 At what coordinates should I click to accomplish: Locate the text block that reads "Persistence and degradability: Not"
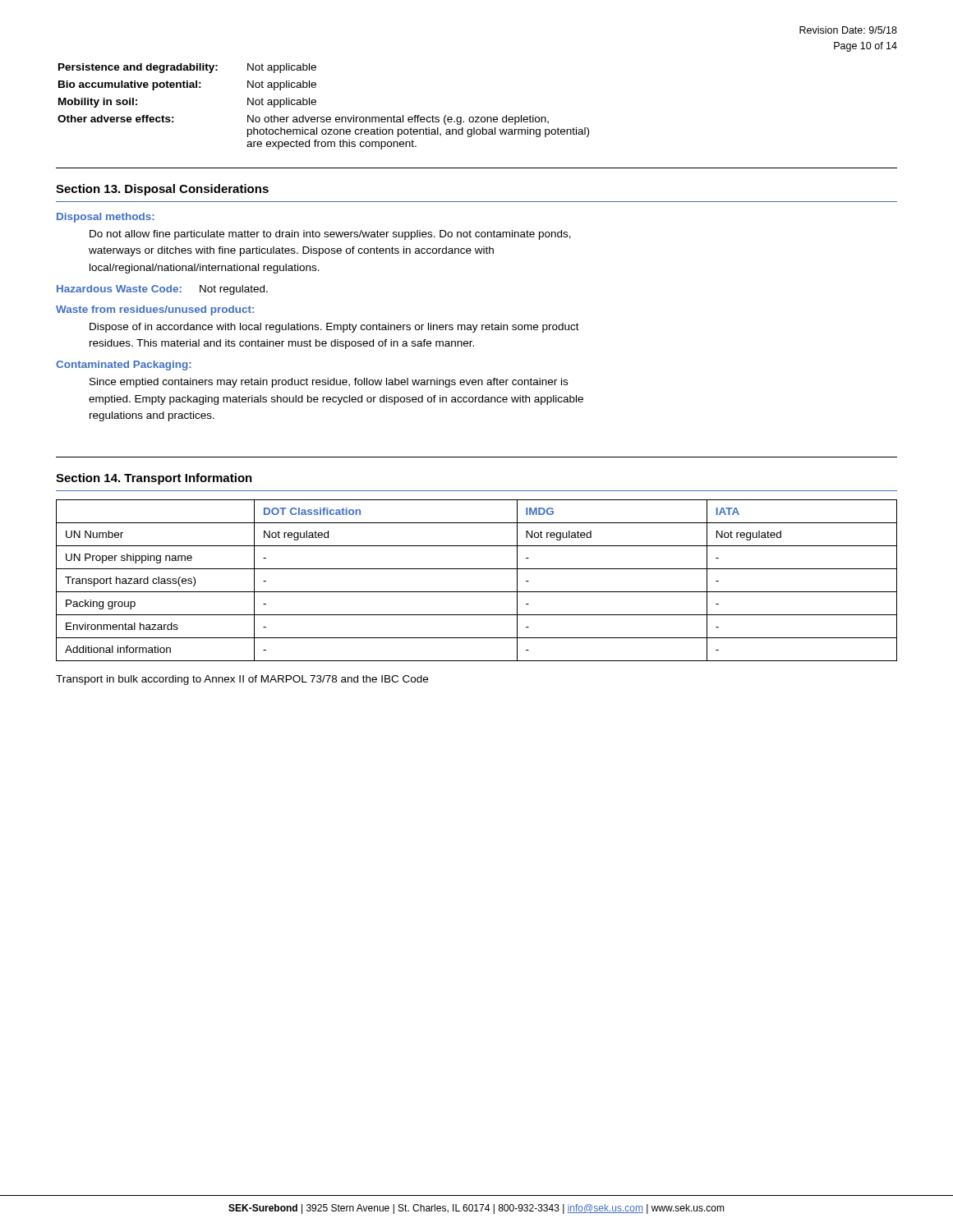(476, 105)
